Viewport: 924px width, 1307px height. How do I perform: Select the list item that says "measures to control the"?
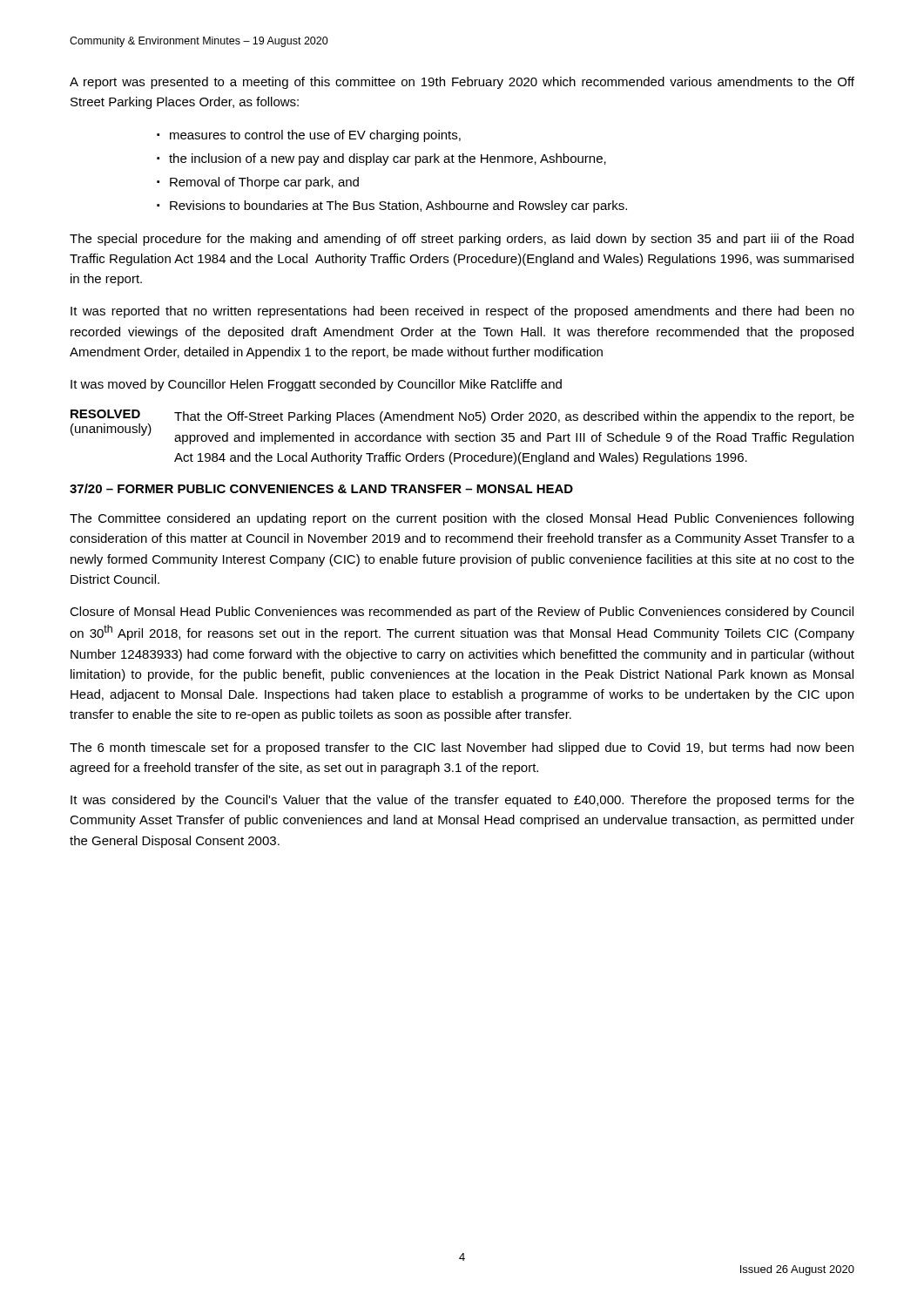click(x=315, y=134)
